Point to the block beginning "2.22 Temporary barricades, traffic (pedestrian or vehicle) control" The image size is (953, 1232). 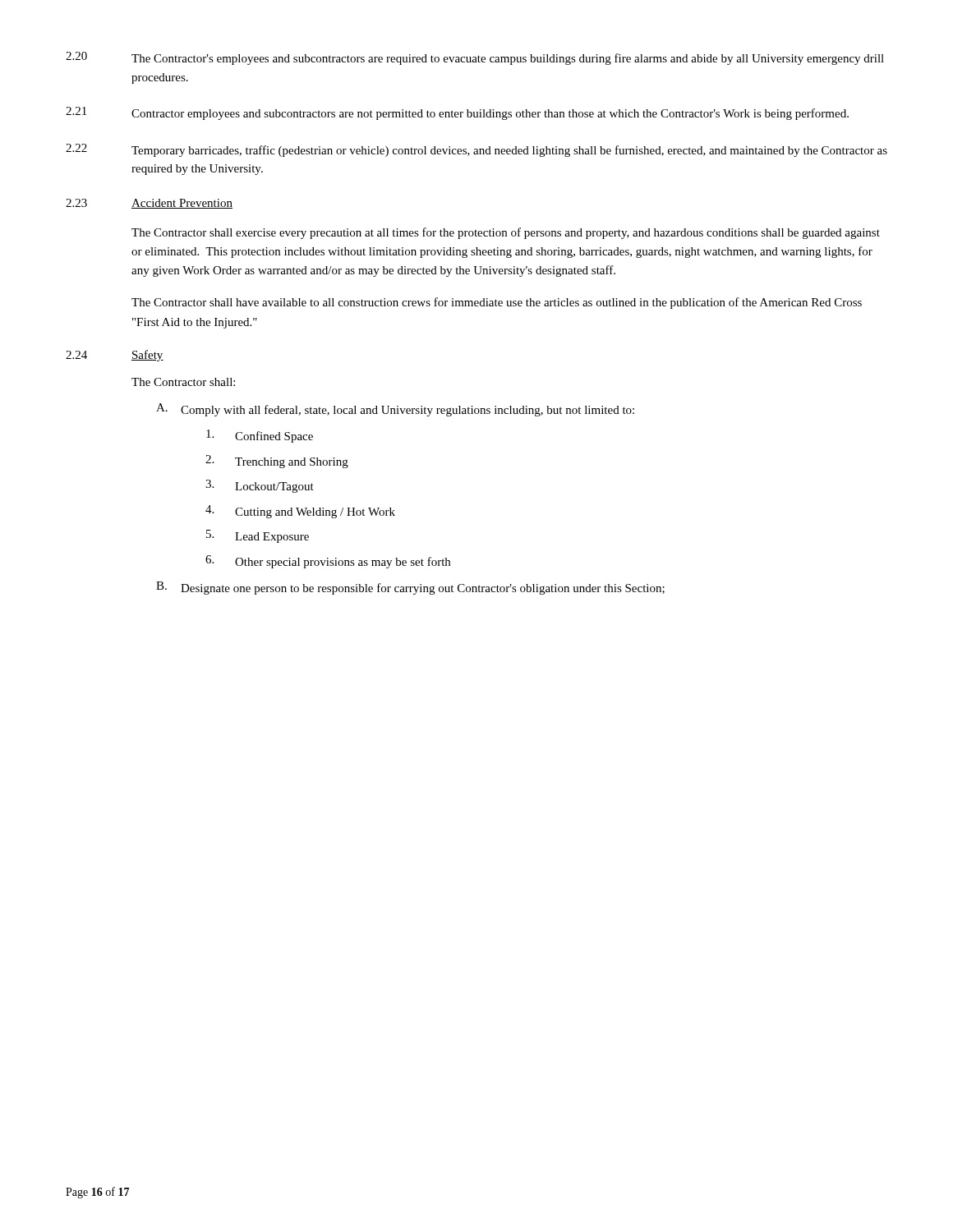(476, 159)
